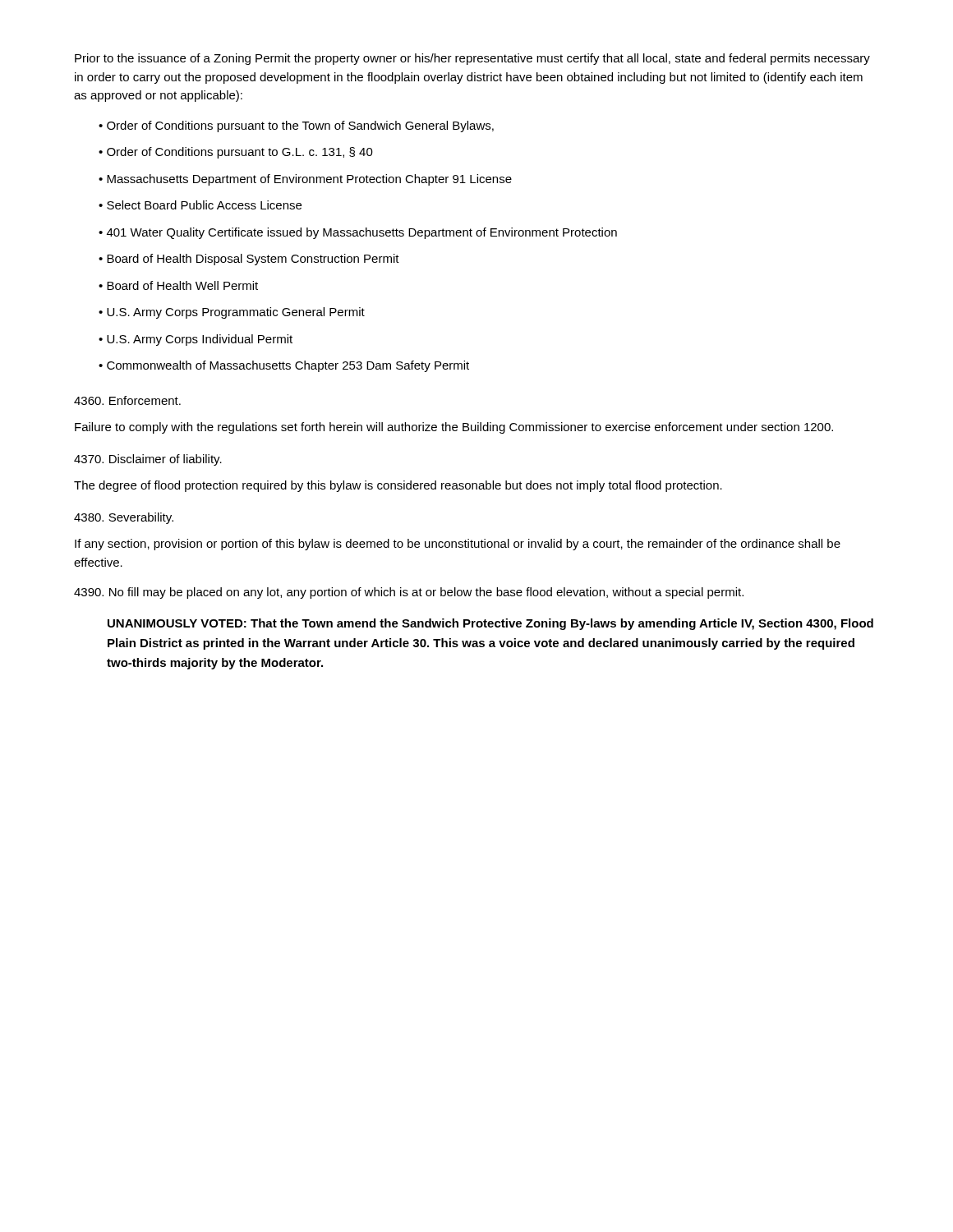The height and width of the screenshot is (1232, 953).
Task: Select the list item with the text "• Order of Conditions pursuant to the"
Action: [297, 125]
